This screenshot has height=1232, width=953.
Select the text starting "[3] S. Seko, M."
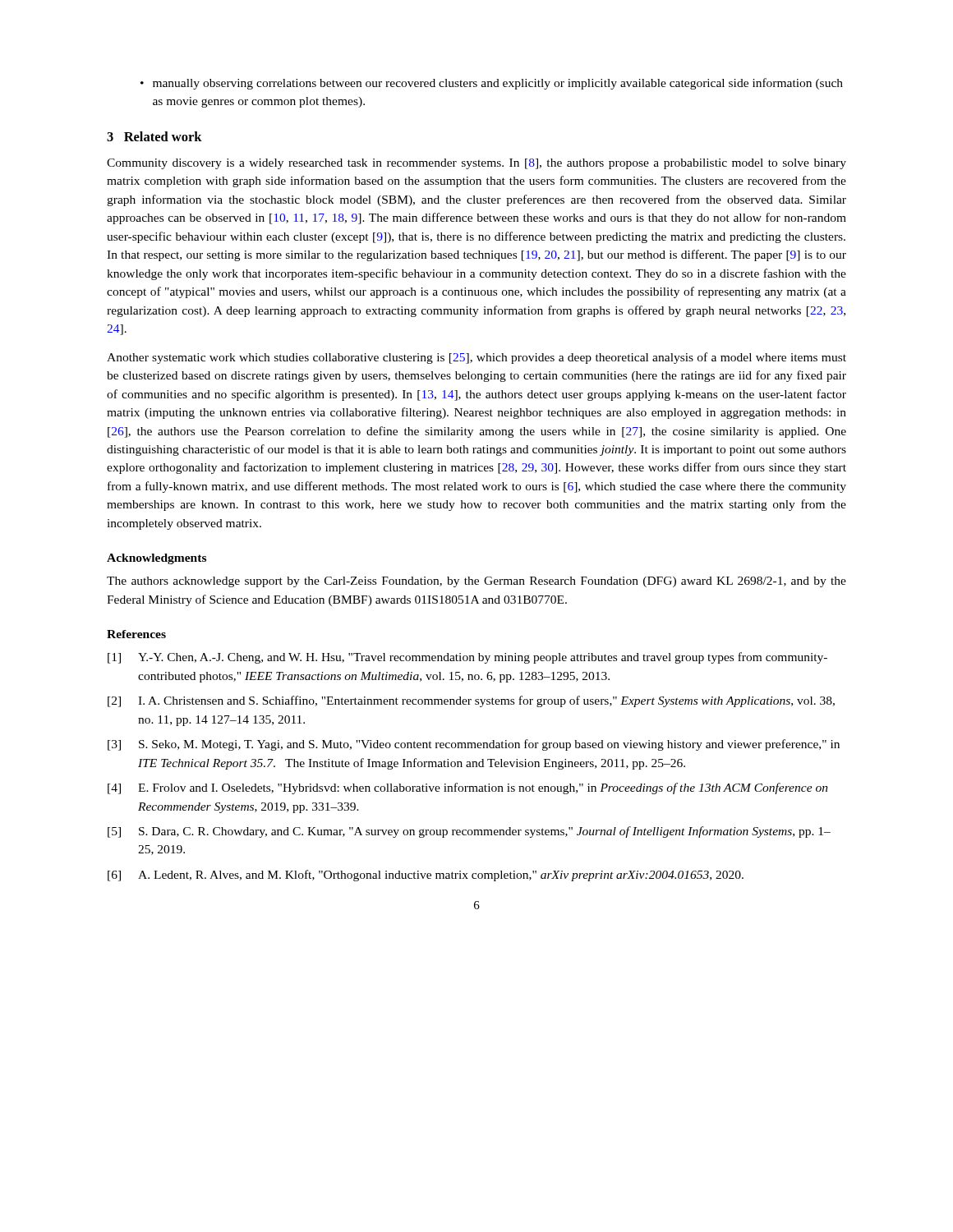pyautogui.click(x=476, y=754)
